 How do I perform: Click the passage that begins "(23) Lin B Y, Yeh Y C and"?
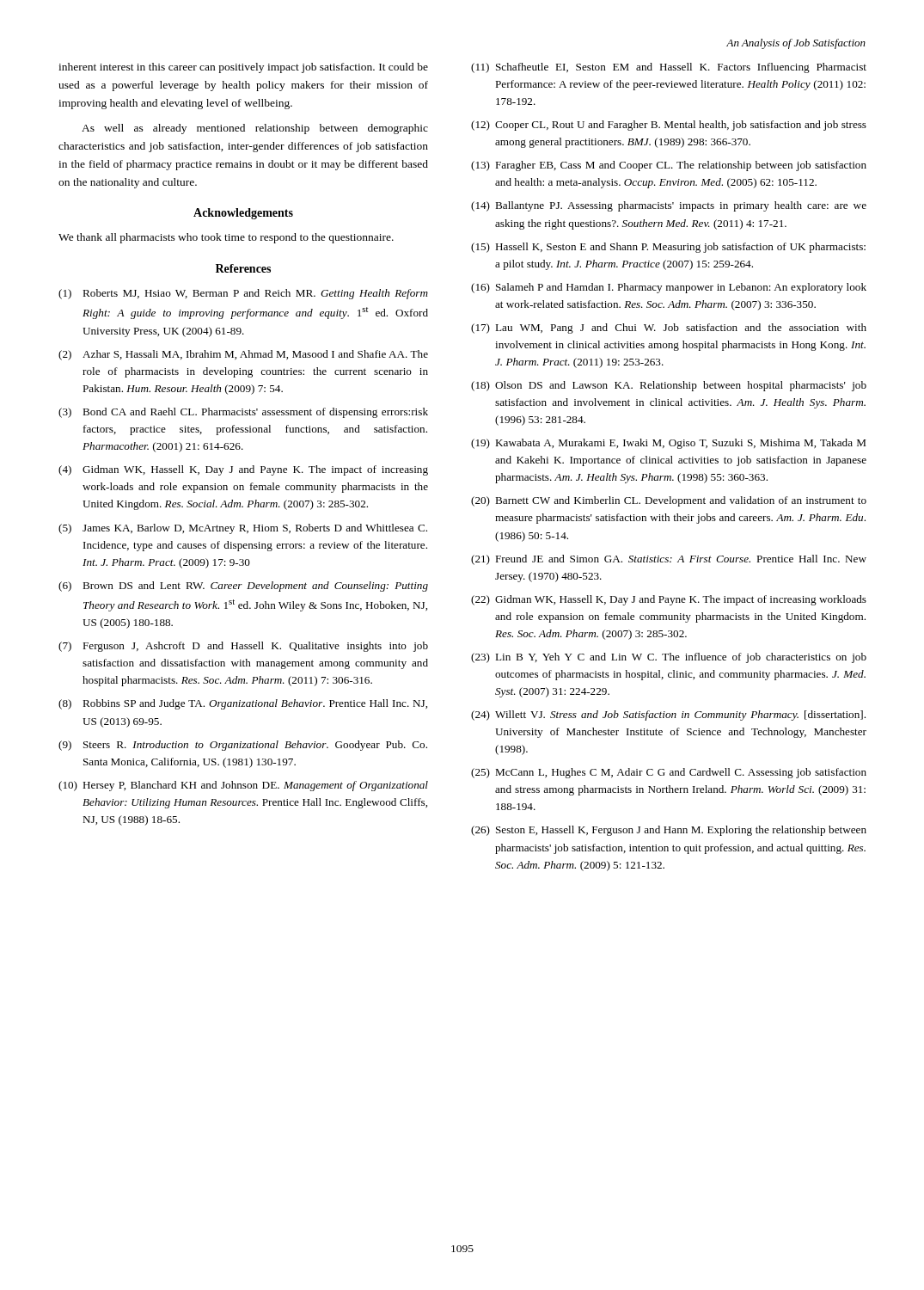669,674
